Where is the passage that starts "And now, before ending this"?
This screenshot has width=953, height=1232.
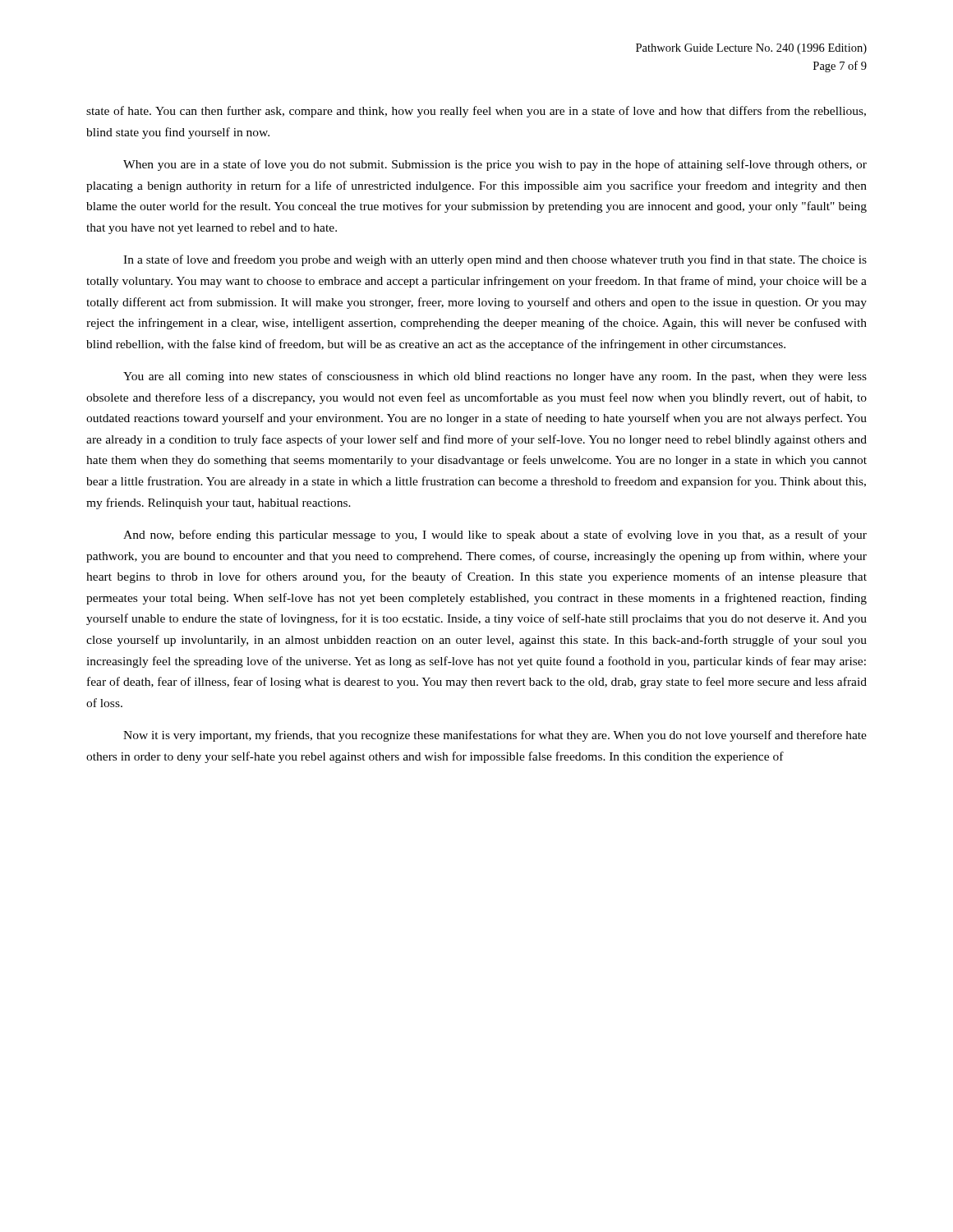pos(476,619)
